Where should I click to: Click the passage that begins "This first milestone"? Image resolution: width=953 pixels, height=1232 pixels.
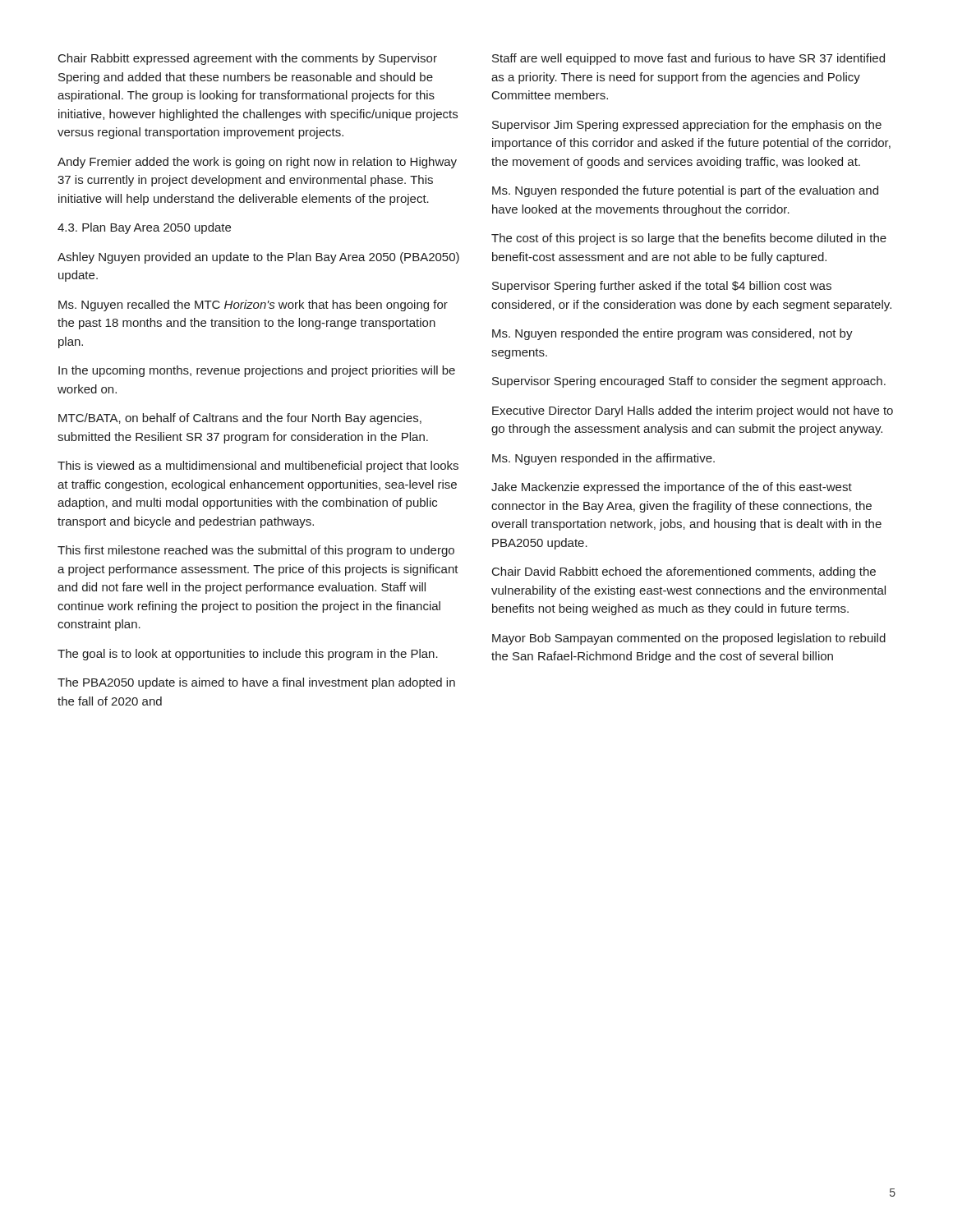[260, 587]
